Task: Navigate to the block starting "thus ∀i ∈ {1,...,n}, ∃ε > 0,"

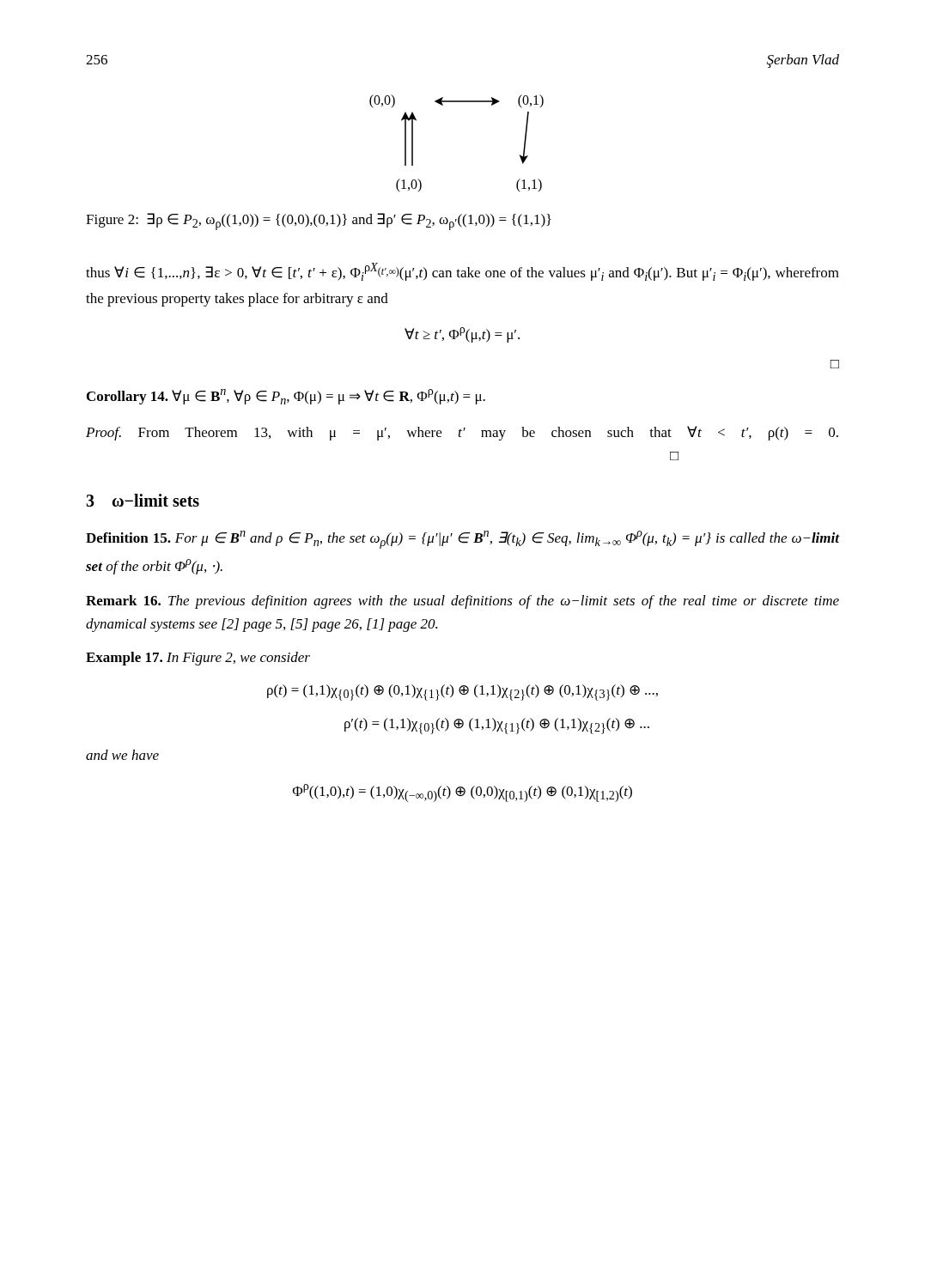Action: click(462, 283)
